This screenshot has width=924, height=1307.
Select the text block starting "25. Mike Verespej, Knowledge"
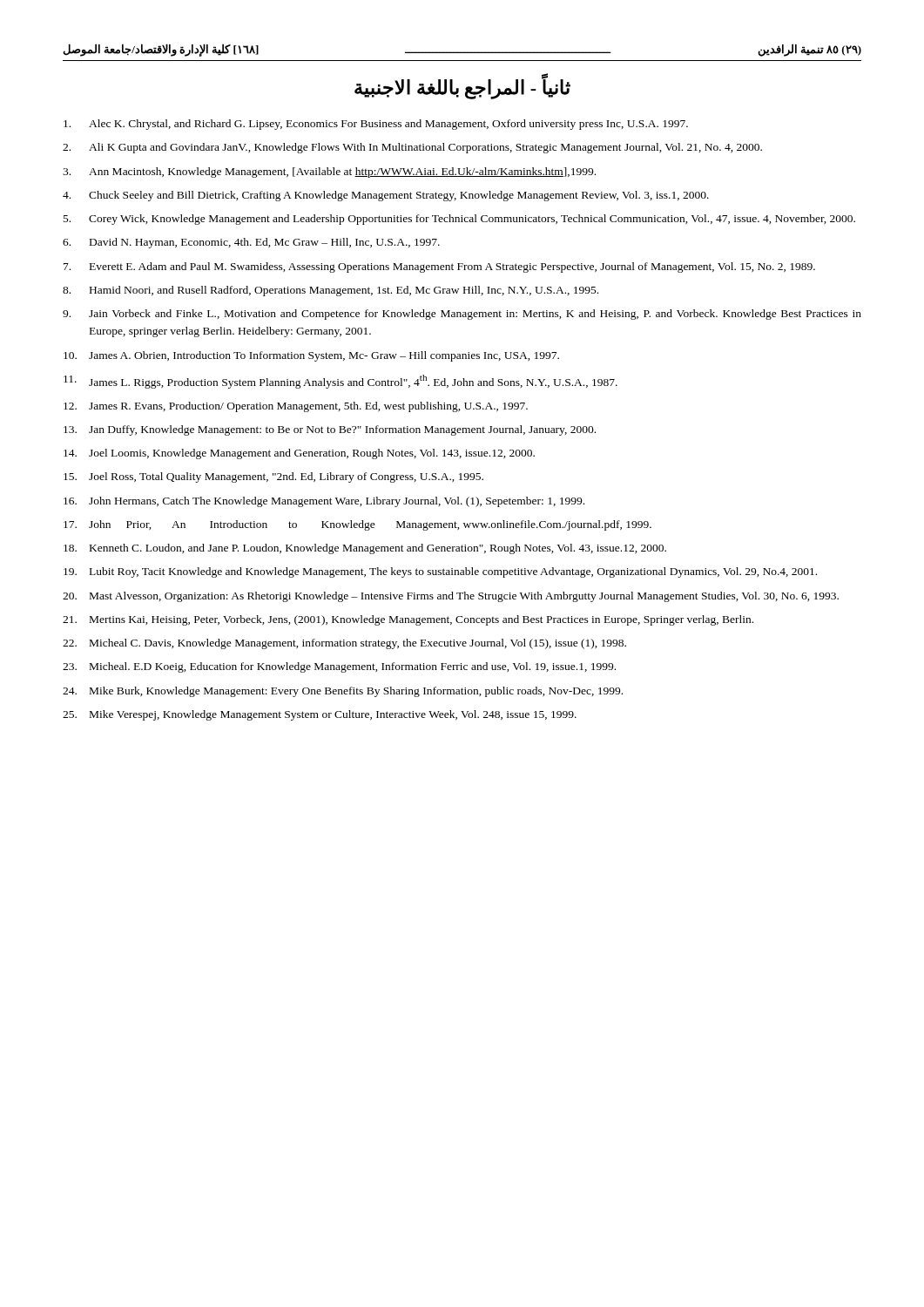(x=462, y=714)
